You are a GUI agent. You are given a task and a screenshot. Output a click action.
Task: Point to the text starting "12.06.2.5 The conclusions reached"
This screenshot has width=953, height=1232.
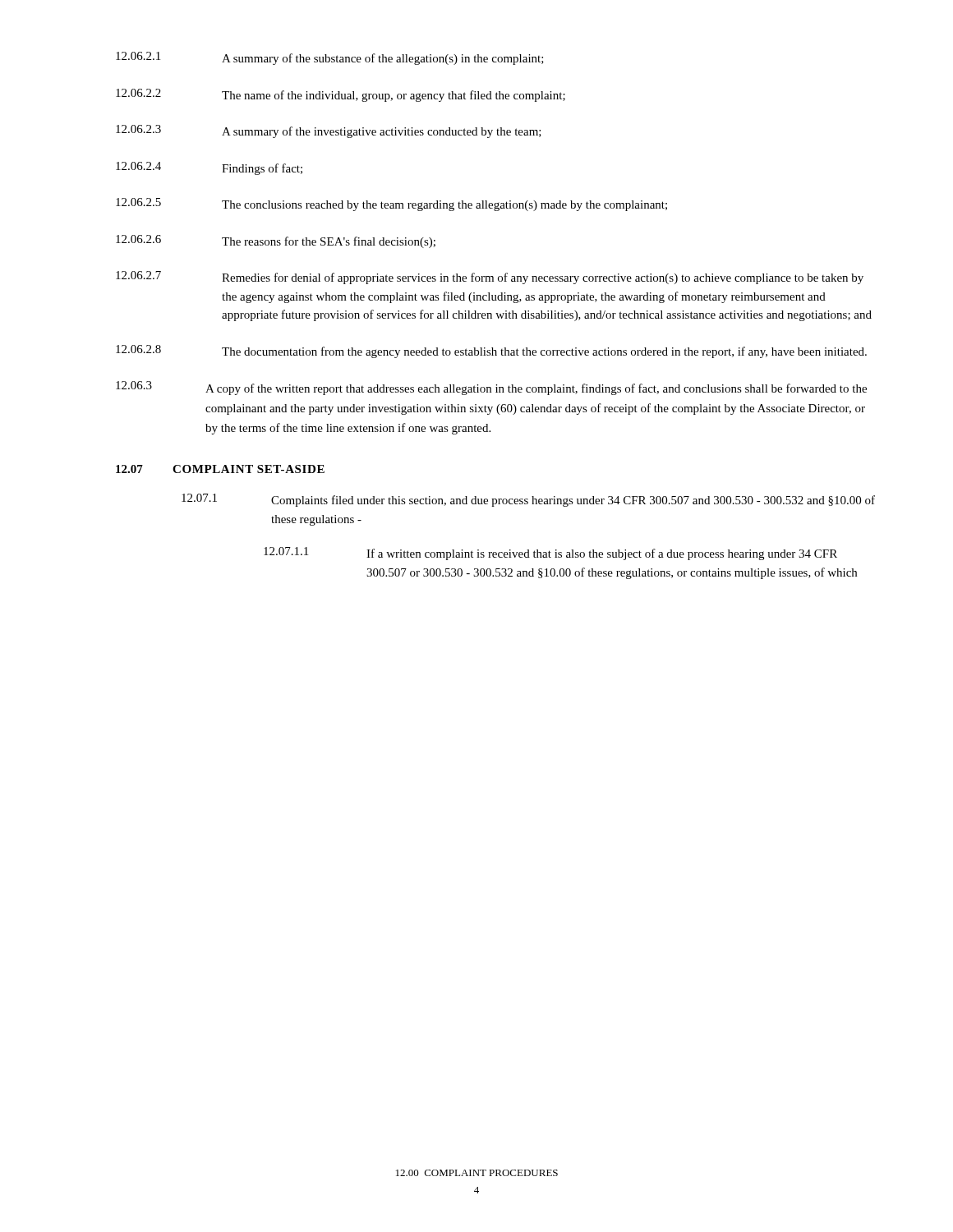(497, 205)
